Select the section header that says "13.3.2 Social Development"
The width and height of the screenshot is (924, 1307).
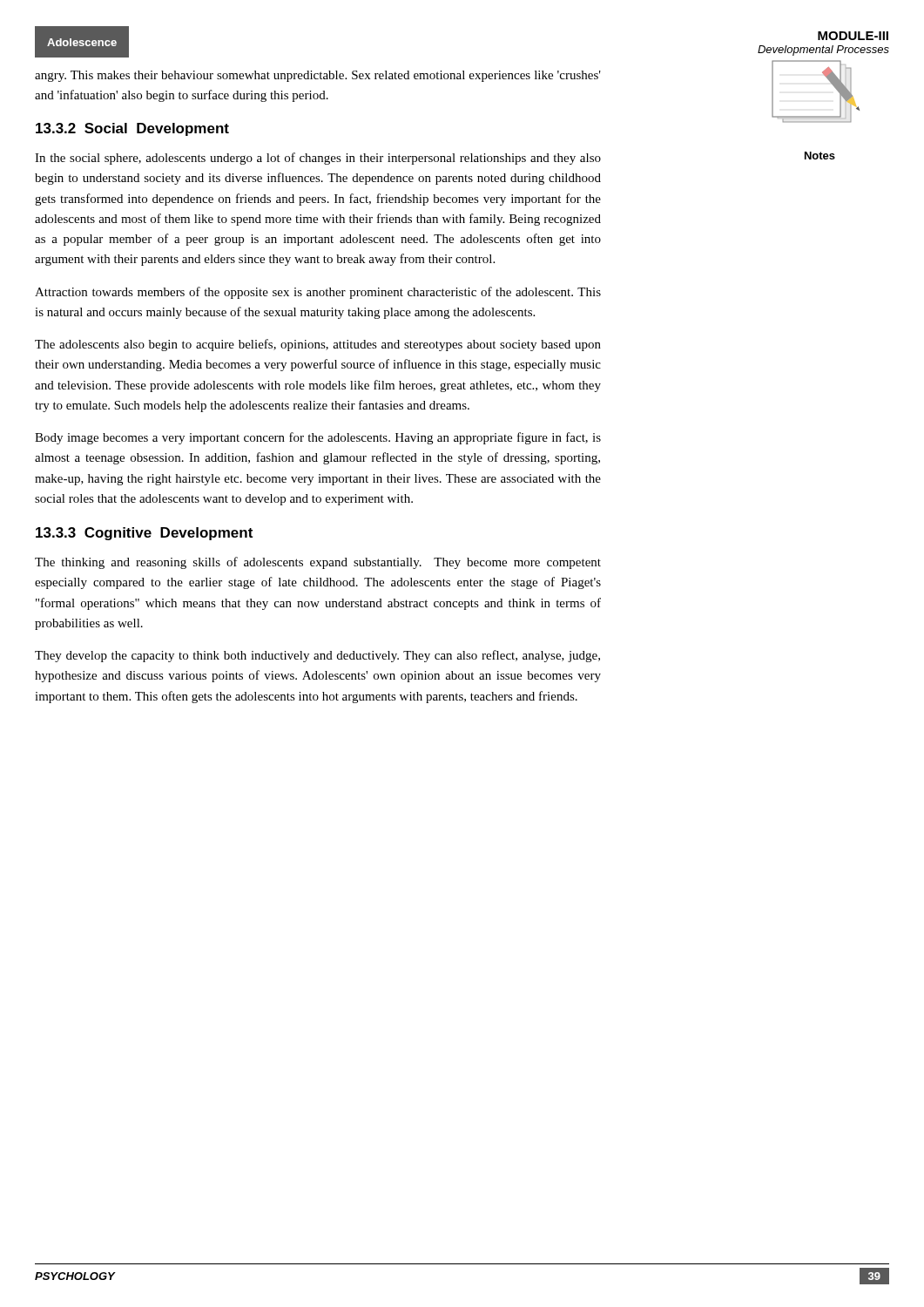132,129
